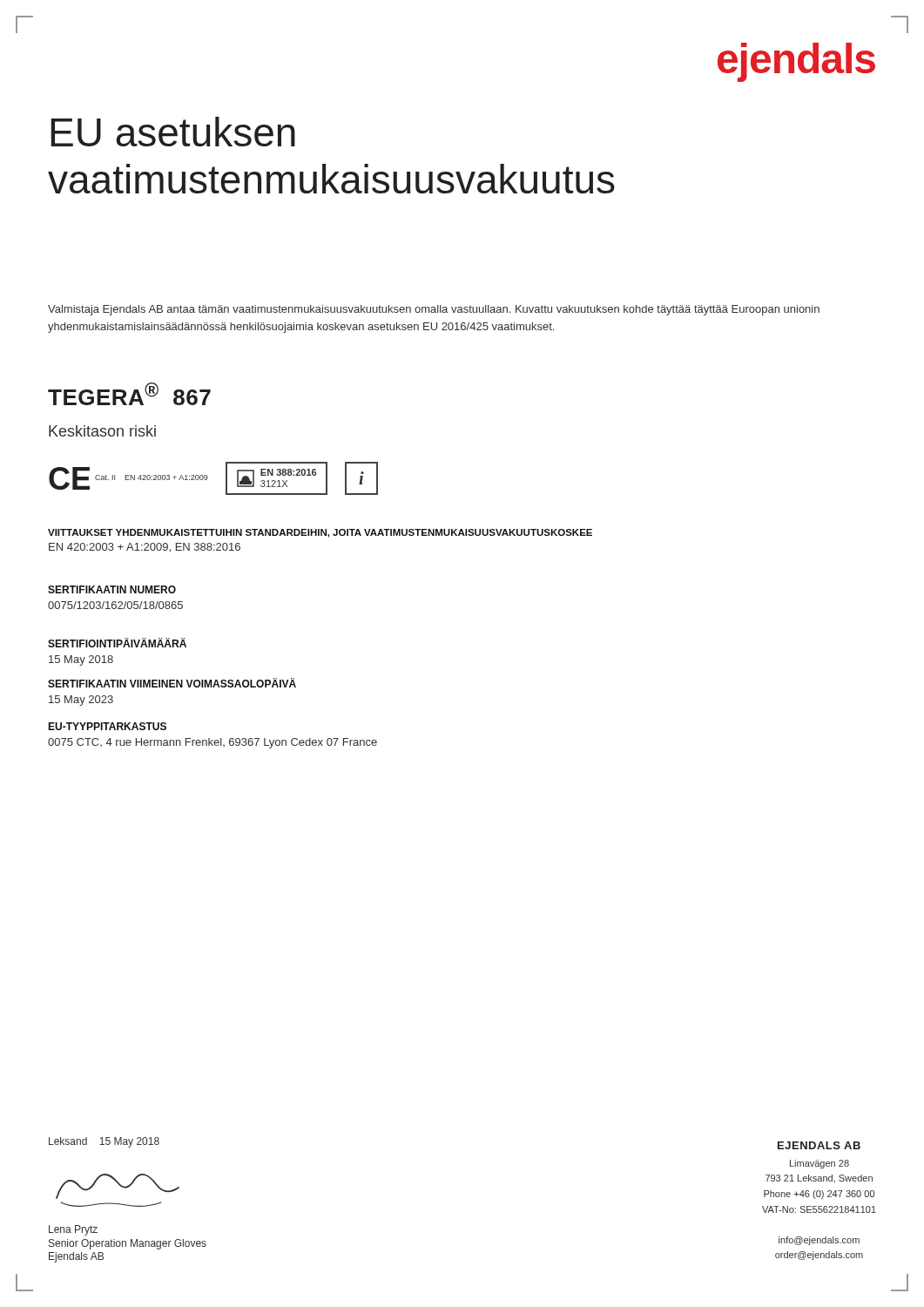Point to the element starting "15 May 2018"
The height and width of the screenshot is (1307, 924).
(81, 659)
